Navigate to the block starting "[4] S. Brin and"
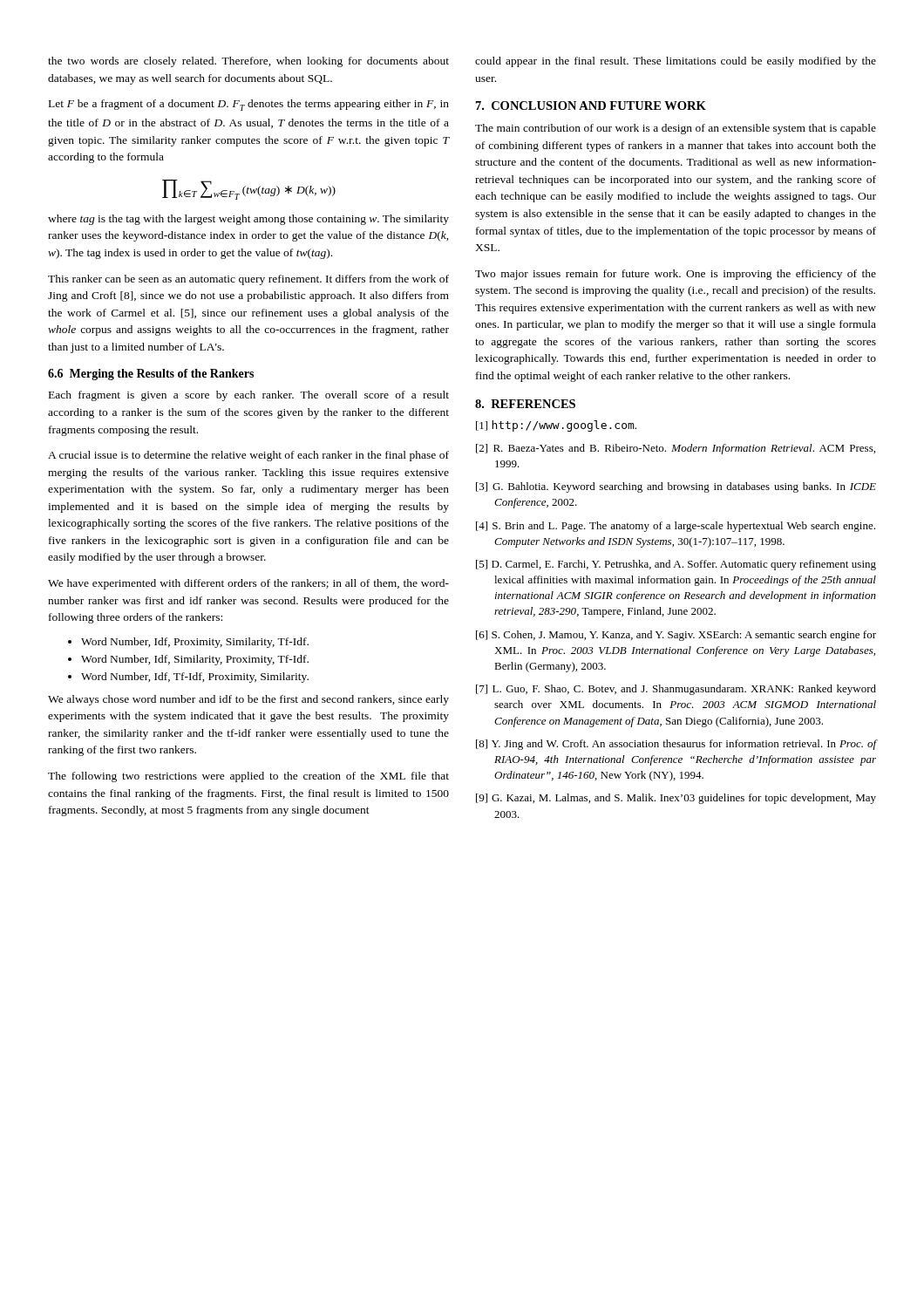The width and height of the screenshot is (924, 1308). 676,533
